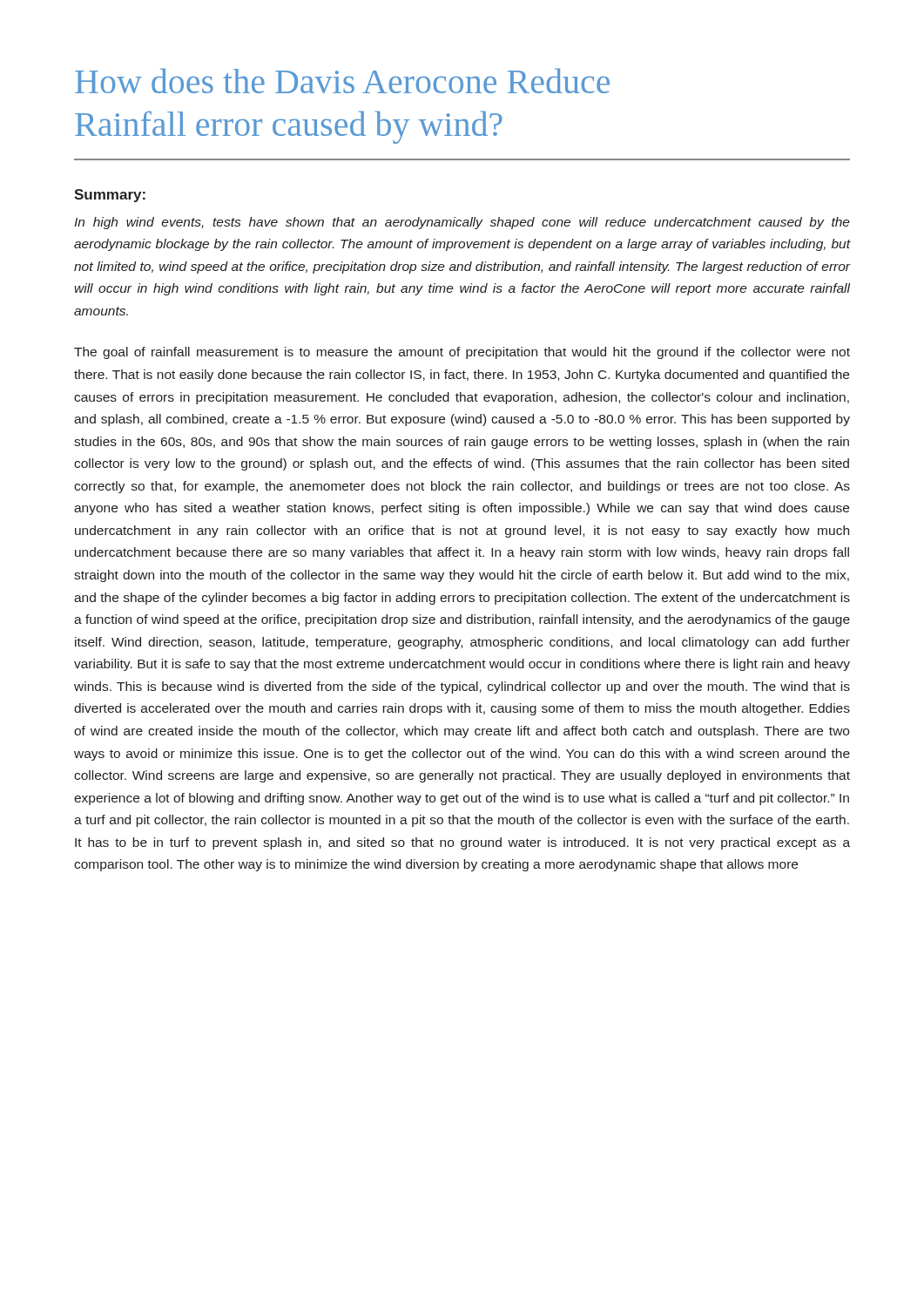924x1307 pixels.
Task: Navigate to the text block starting "The goal of rainfall measurement is to measure"
Action: (462, 608)
